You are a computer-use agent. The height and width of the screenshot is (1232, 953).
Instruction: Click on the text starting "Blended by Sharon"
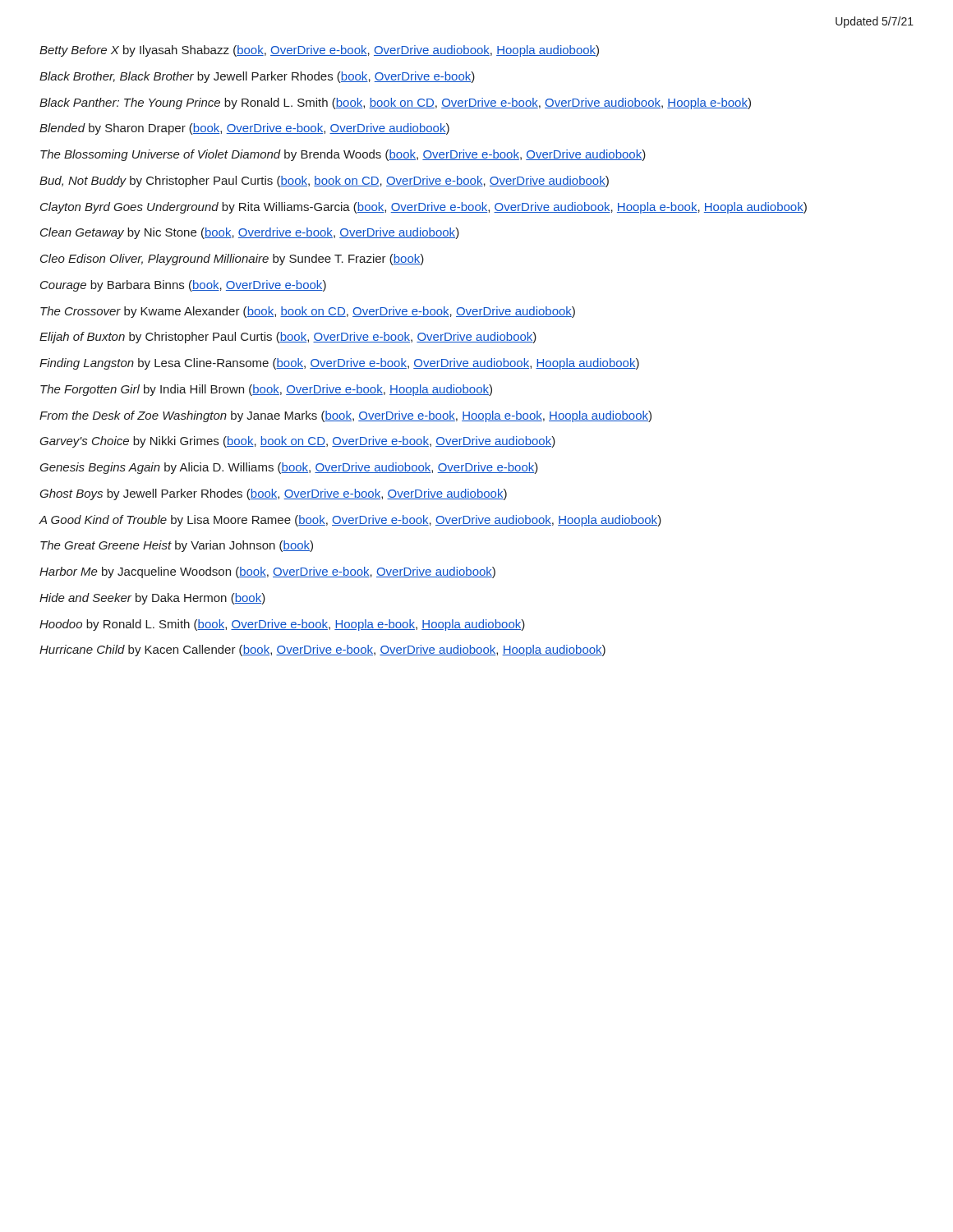click(245, 128)
